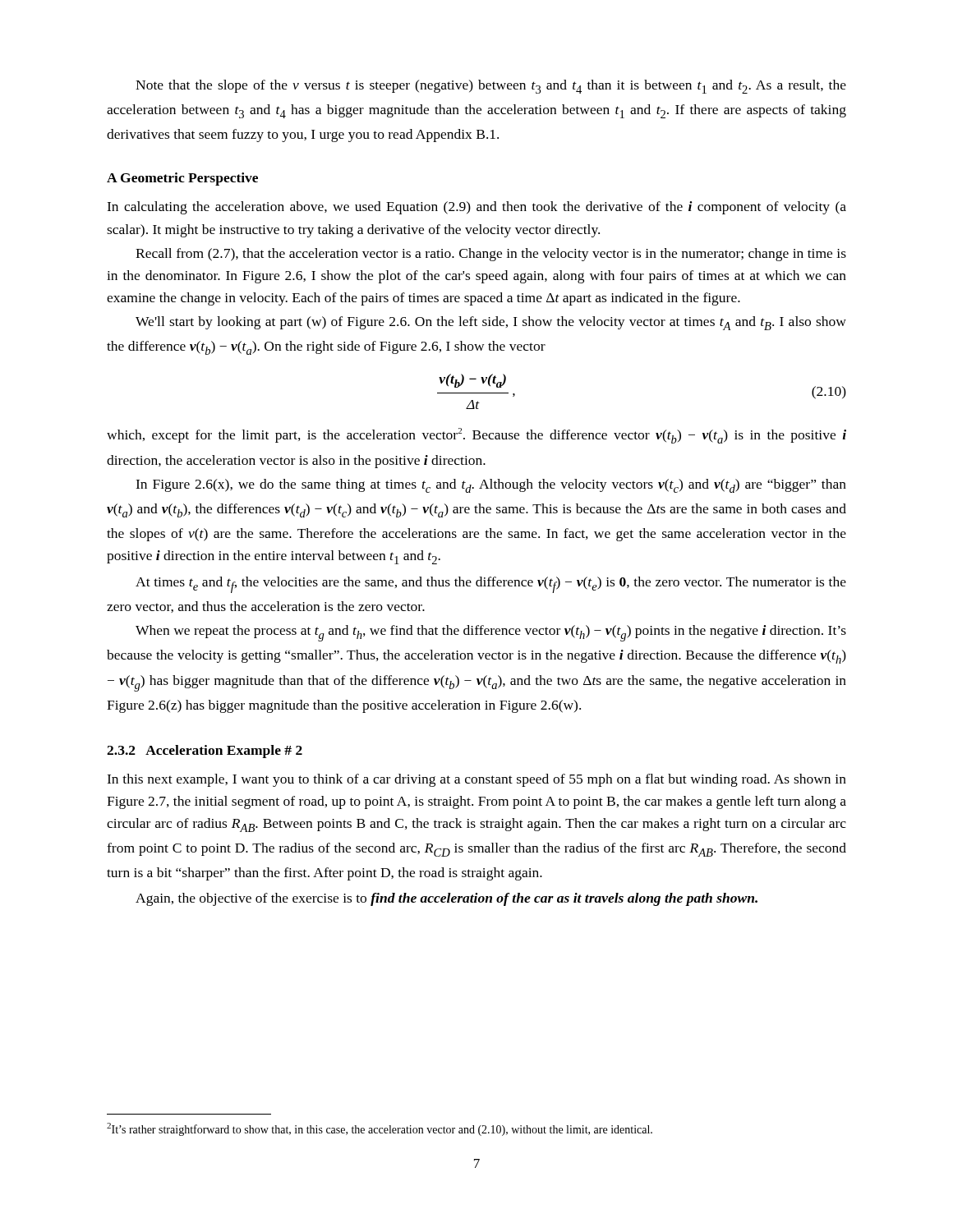953x1232 pixels.
Task: Point to the block starting "We'll start by looking at part"
Action: click(x=476, y=335)
